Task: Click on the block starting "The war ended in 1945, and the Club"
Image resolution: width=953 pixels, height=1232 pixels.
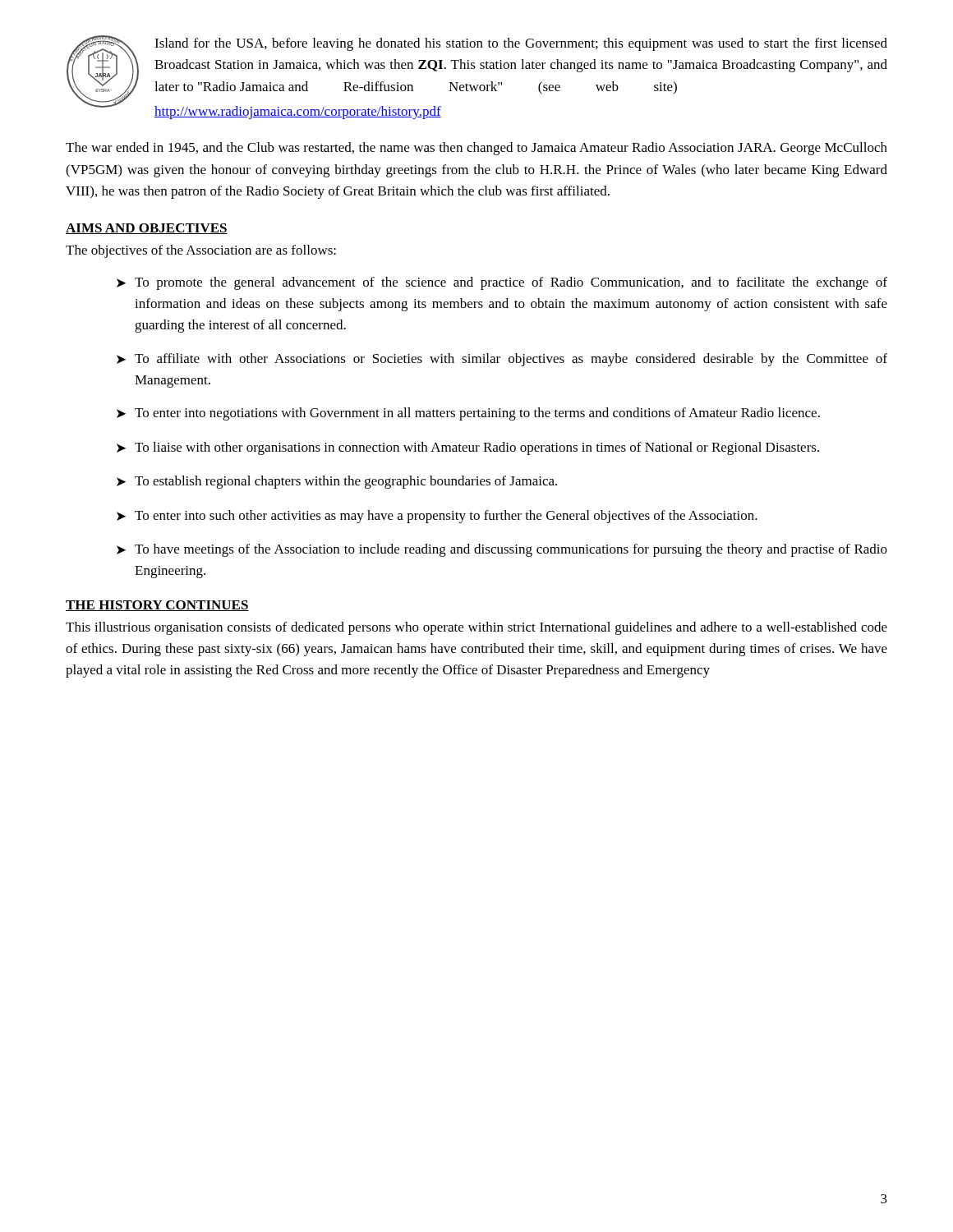Action: [476, 169]
